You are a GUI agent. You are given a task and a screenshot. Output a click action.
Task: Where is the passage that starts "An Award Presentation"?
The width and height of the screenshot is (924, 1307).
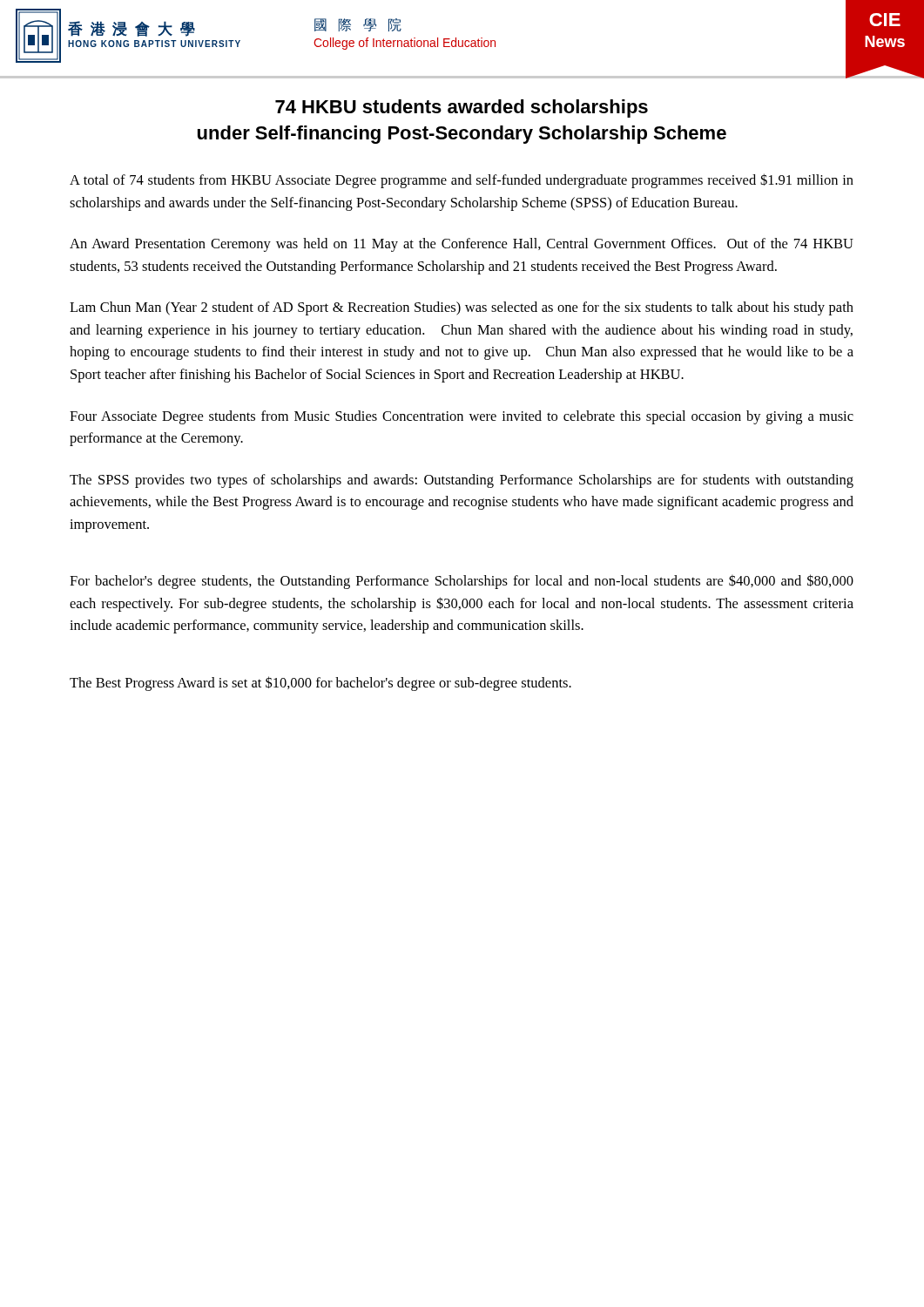[x=462, y=255]
